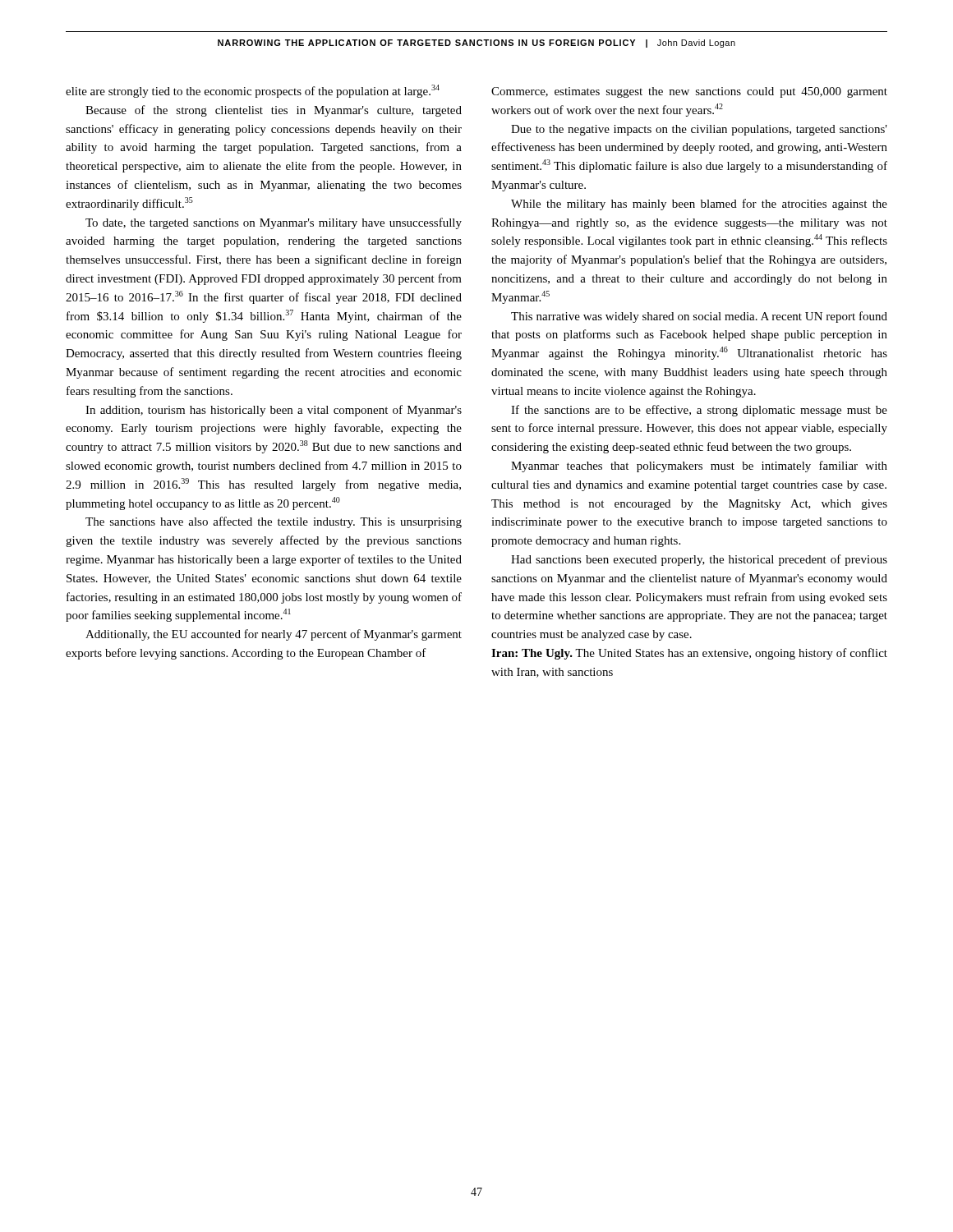953x1232 pixels.
Task: Point to the region starting "Commerce, estimates suggest the new sanctions"
Action: (x=689, y=382)
